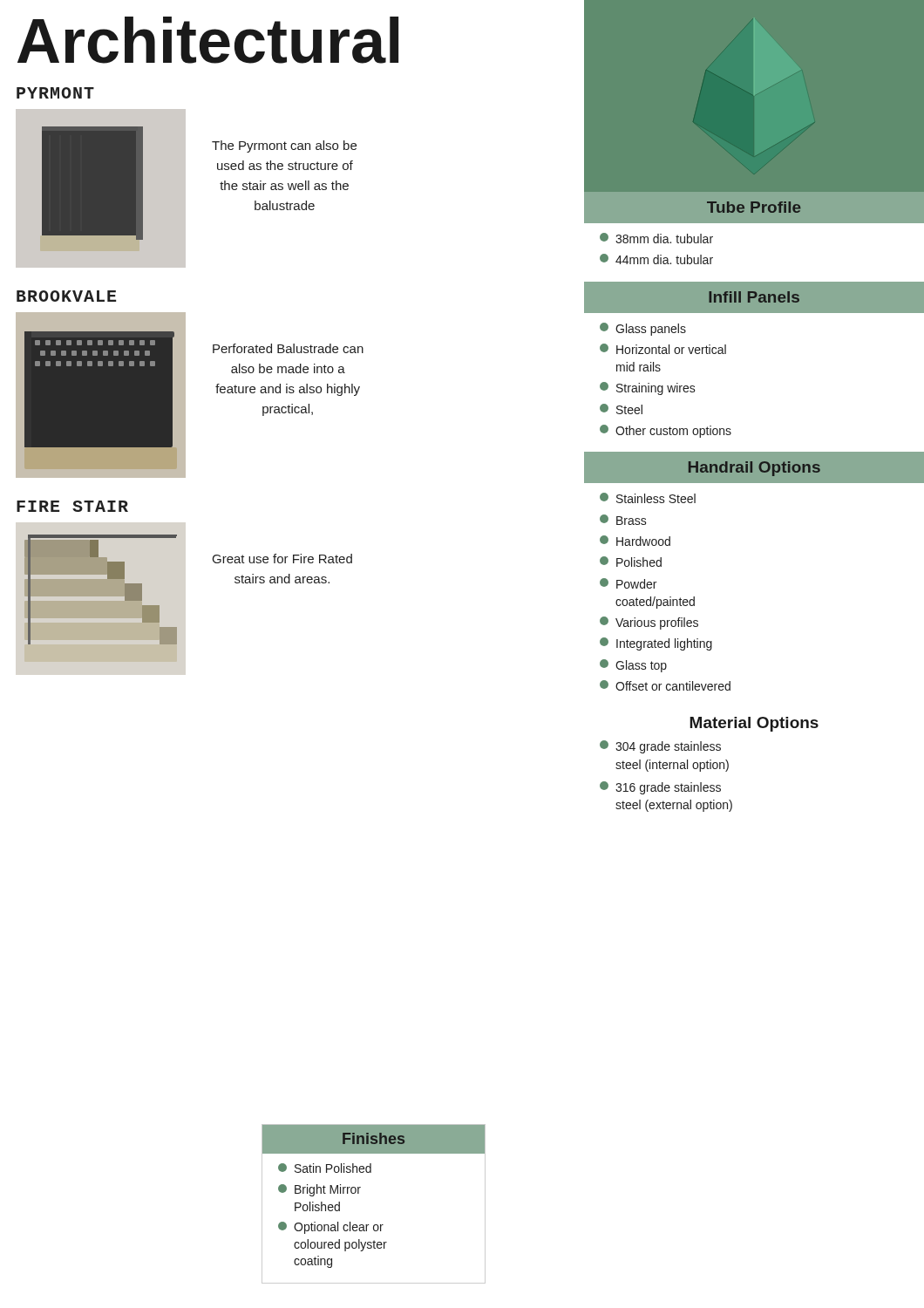Find the illustration
The width and height of the screenshot is (924, 1308).
coord(754,96)
